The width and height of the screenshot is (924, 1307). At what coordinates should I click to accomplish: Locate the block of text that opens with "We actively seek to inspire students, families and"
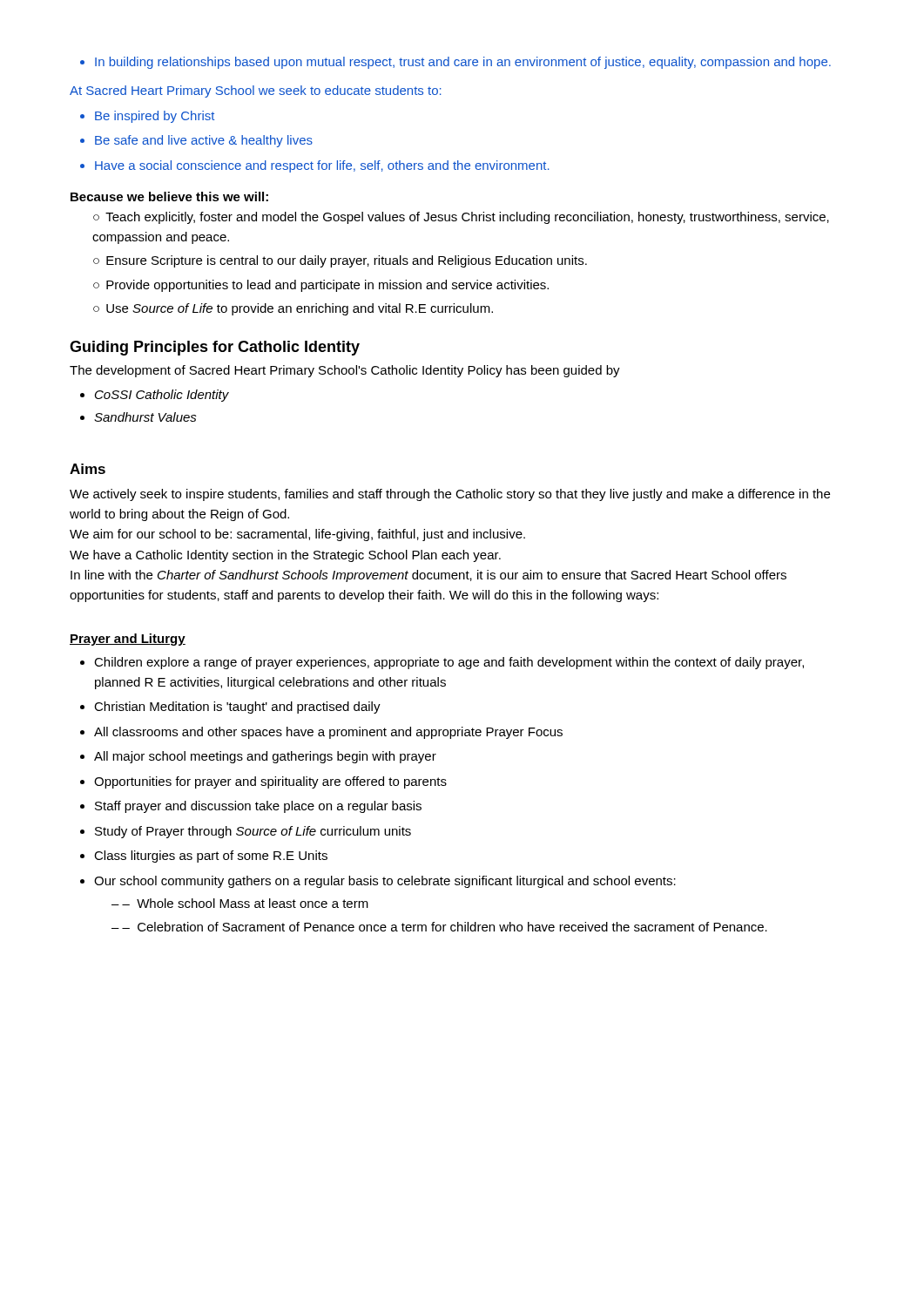click(450, 544)
